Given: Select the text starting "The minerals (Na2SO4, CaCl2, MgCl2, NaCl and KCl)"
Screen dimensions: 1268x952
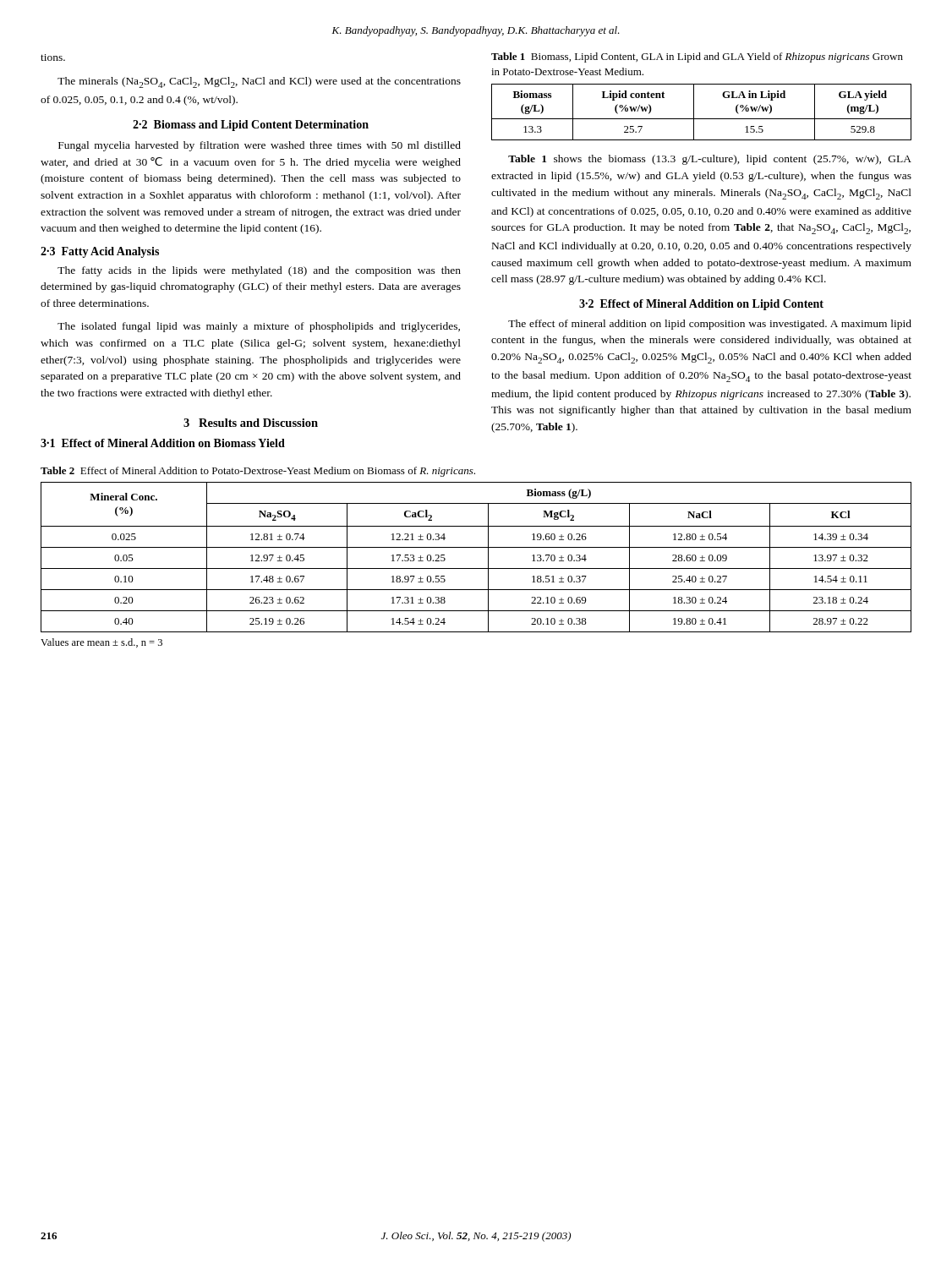Looking at the screenshot, I should (251, 90).
